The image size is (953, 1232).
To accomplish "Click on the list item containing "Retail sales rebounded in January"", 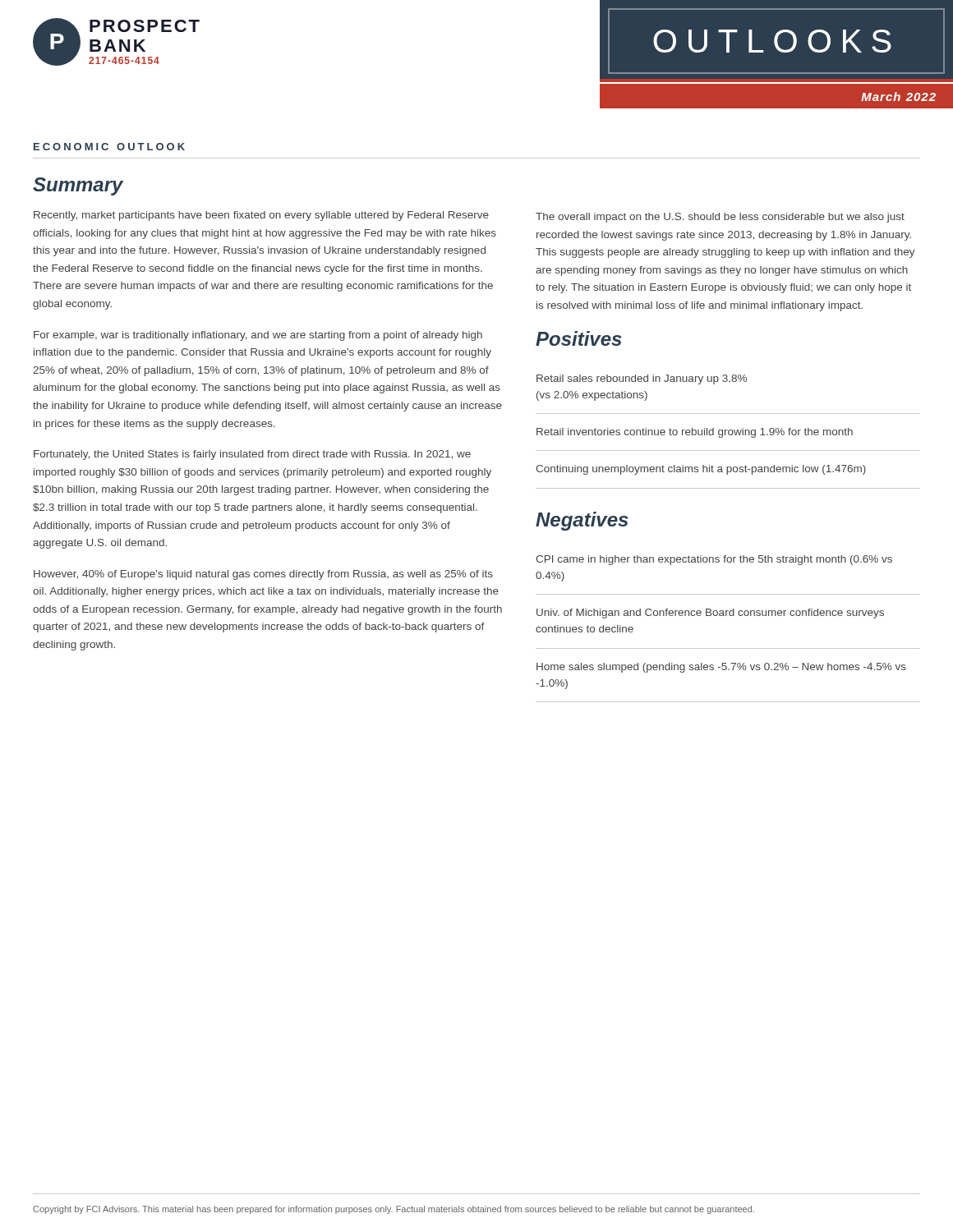I will (641, 386).
